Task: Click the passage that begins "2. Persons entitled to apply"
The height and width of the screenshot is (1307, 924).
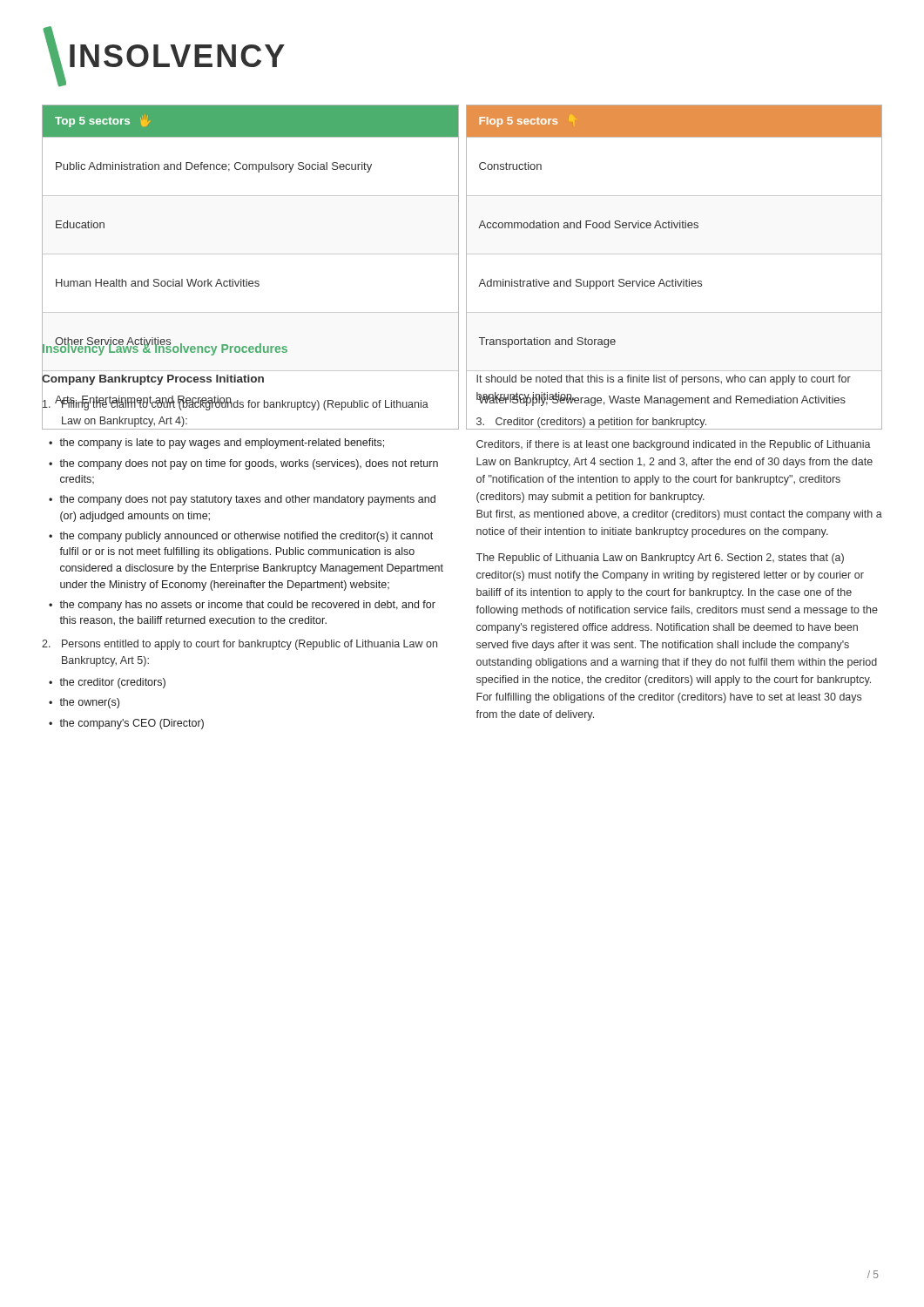Action: coord(245,652)
